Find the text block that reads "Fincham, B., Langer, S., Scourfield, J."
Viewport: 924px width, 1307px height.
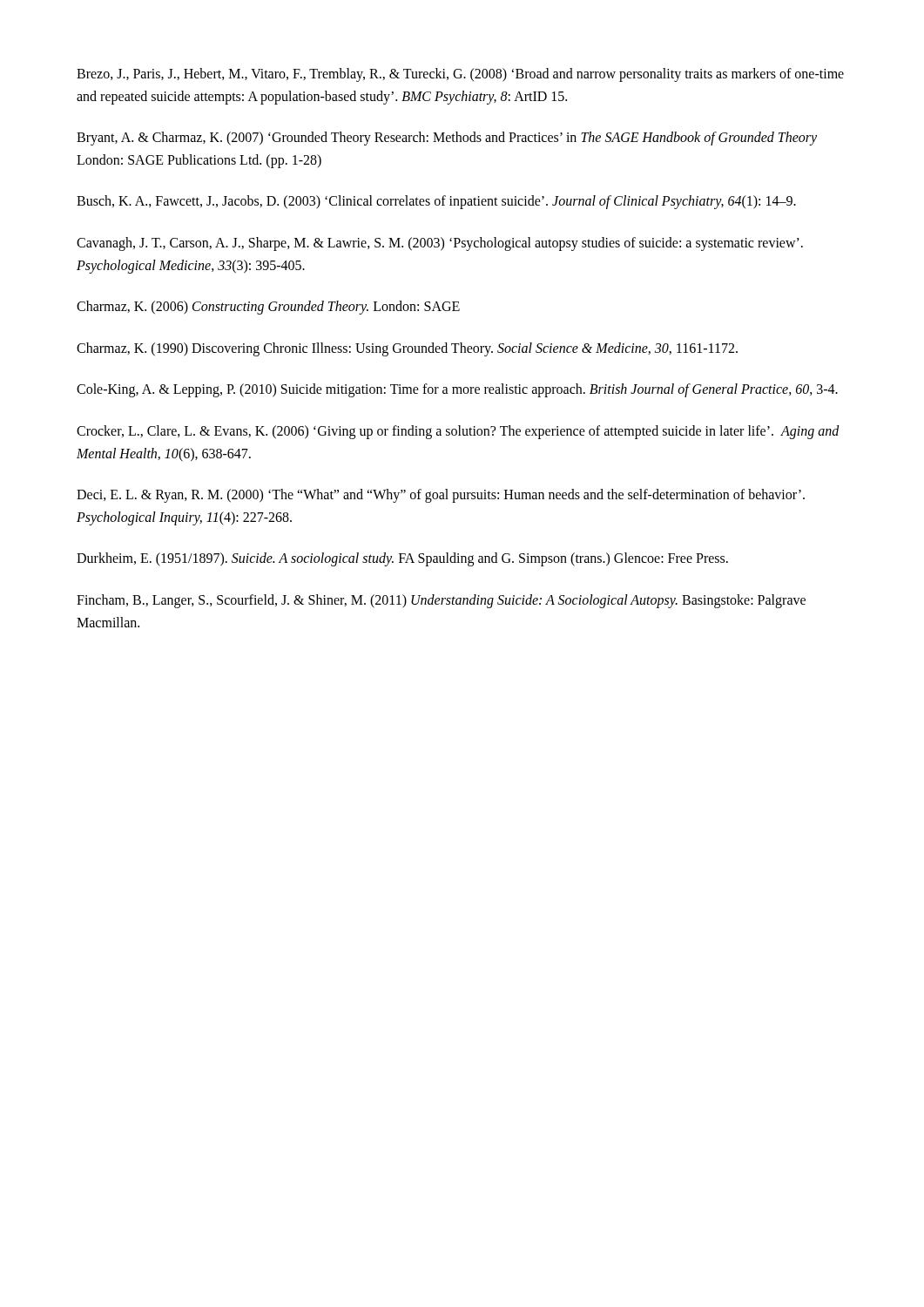click(441, 611)
